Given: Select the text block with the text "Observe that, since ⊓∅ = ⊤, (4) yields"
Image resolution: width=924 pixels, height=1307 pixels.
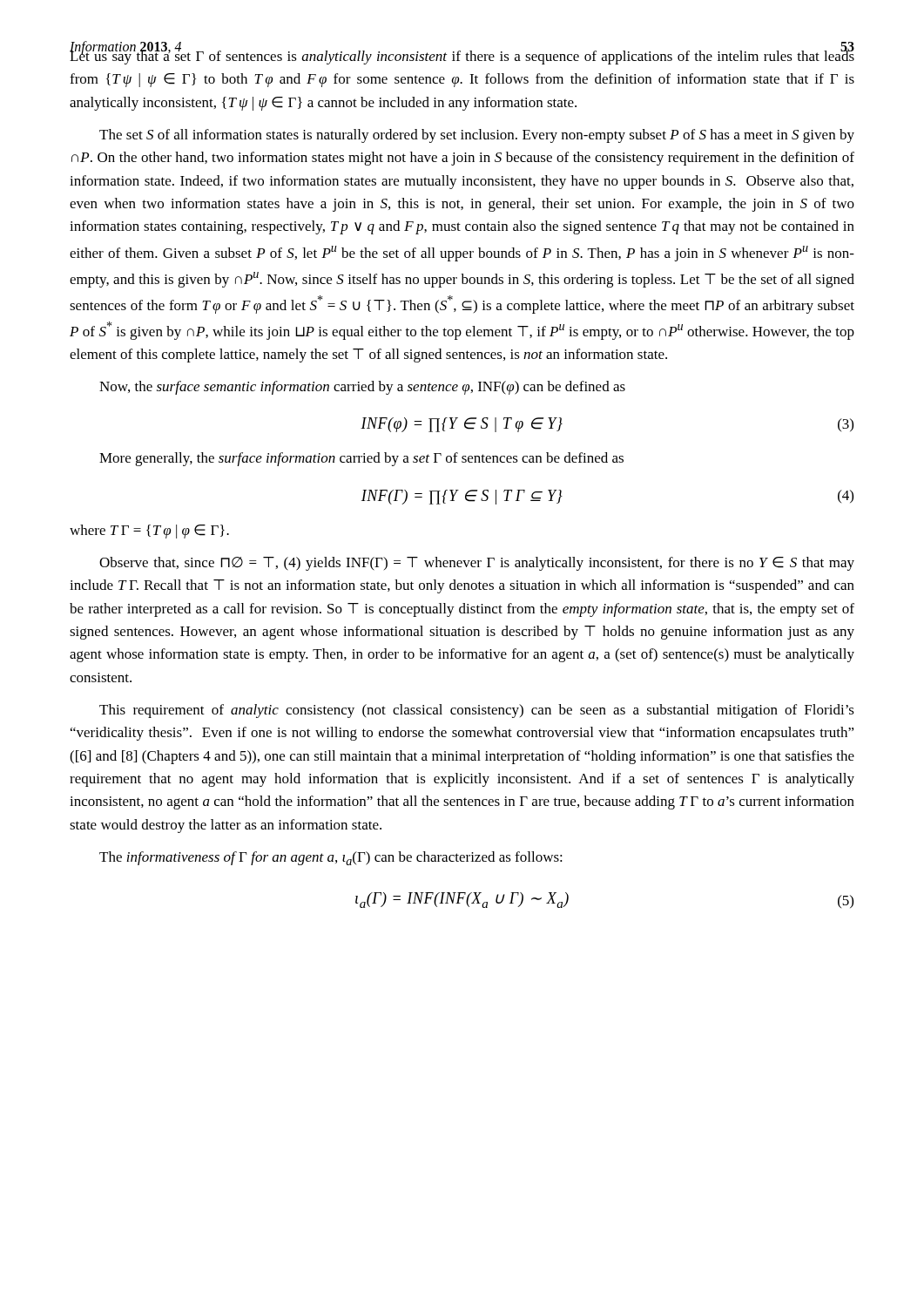Looking at the screenshot, I should pyautogui.click(x=462, y=620).
